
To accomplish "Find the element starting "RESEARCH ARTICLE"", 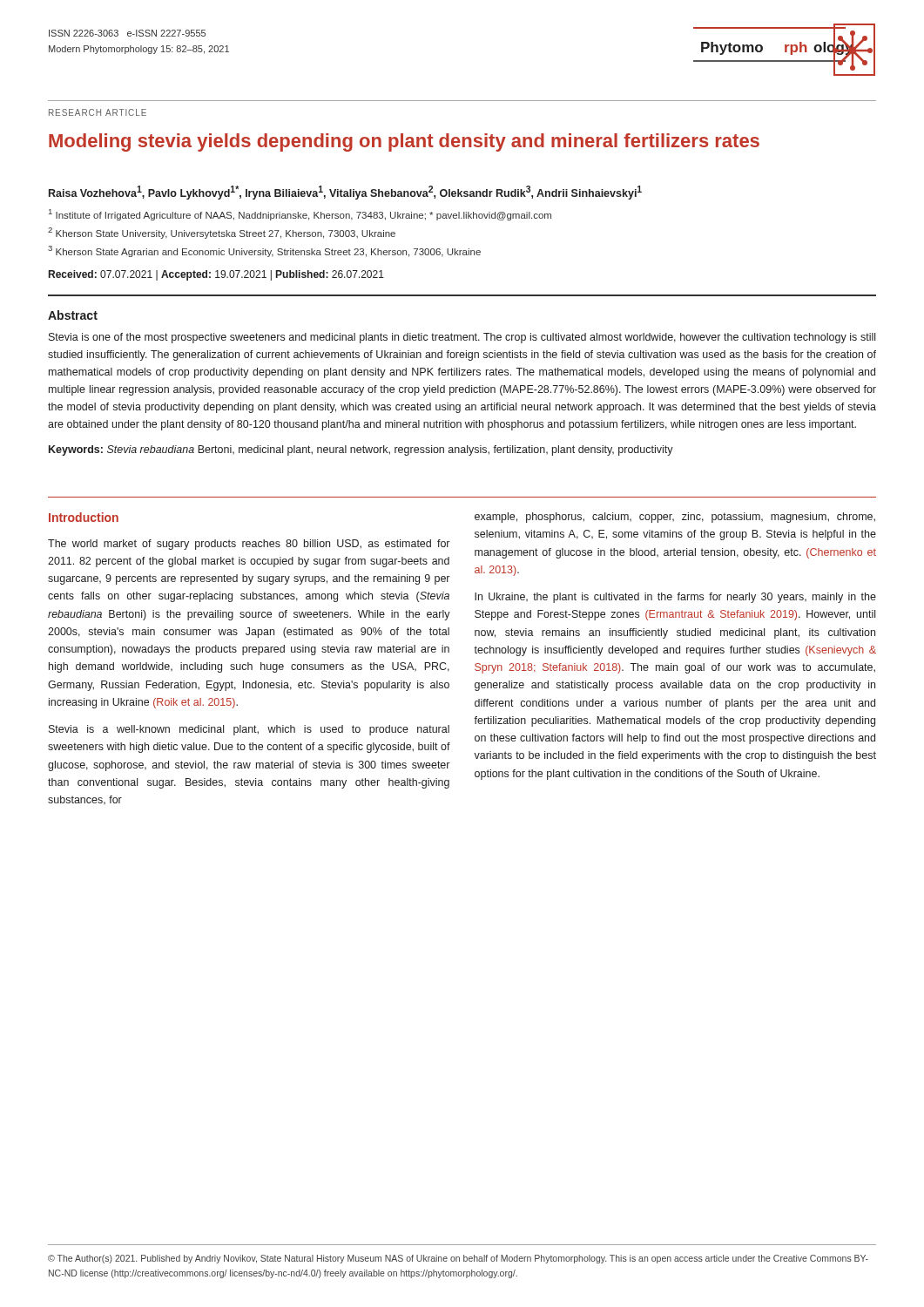I will coord(98,113).
